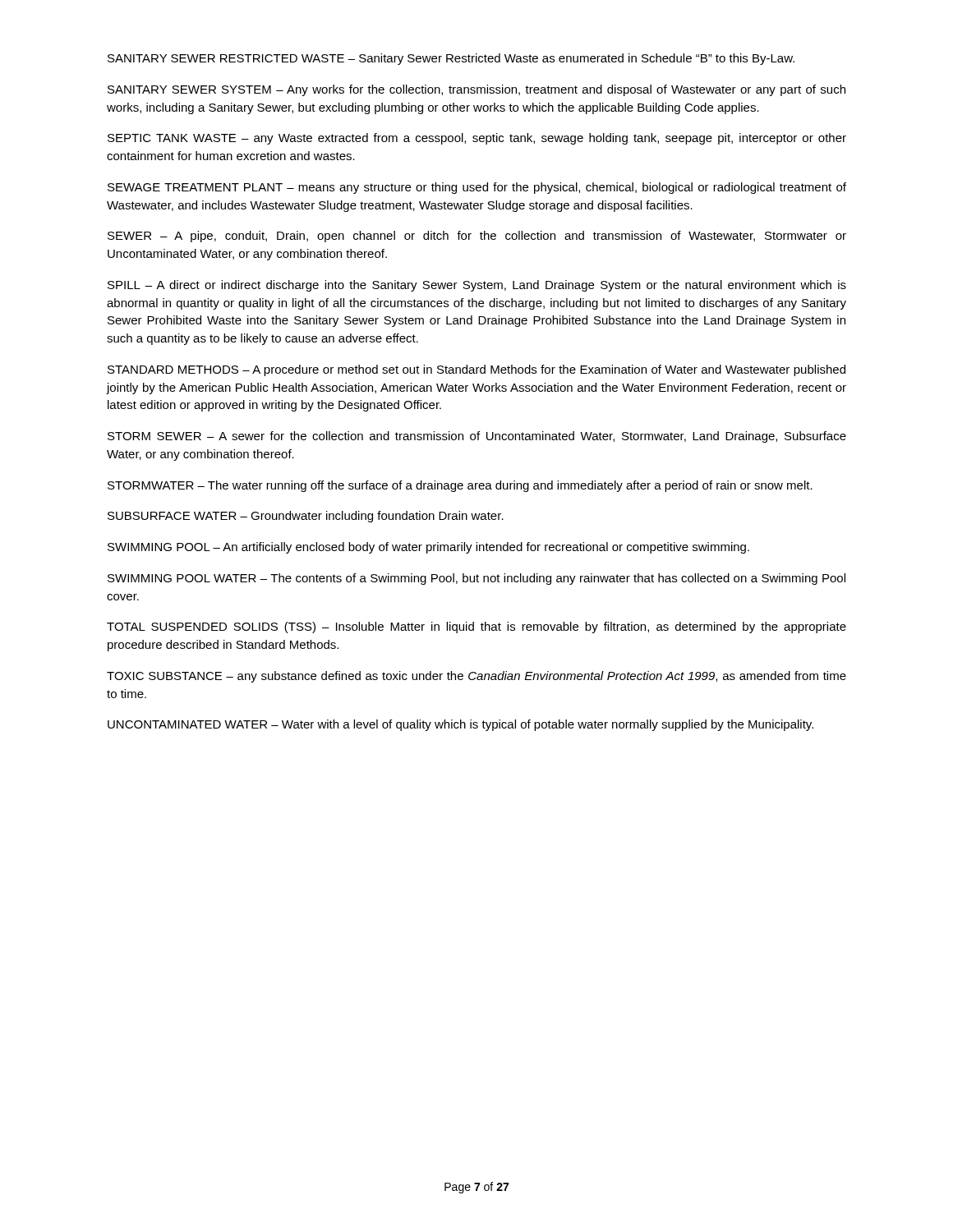Click on the text block starting "SANITARY SEWER SYSTEM – Any works"

(476, 98)
